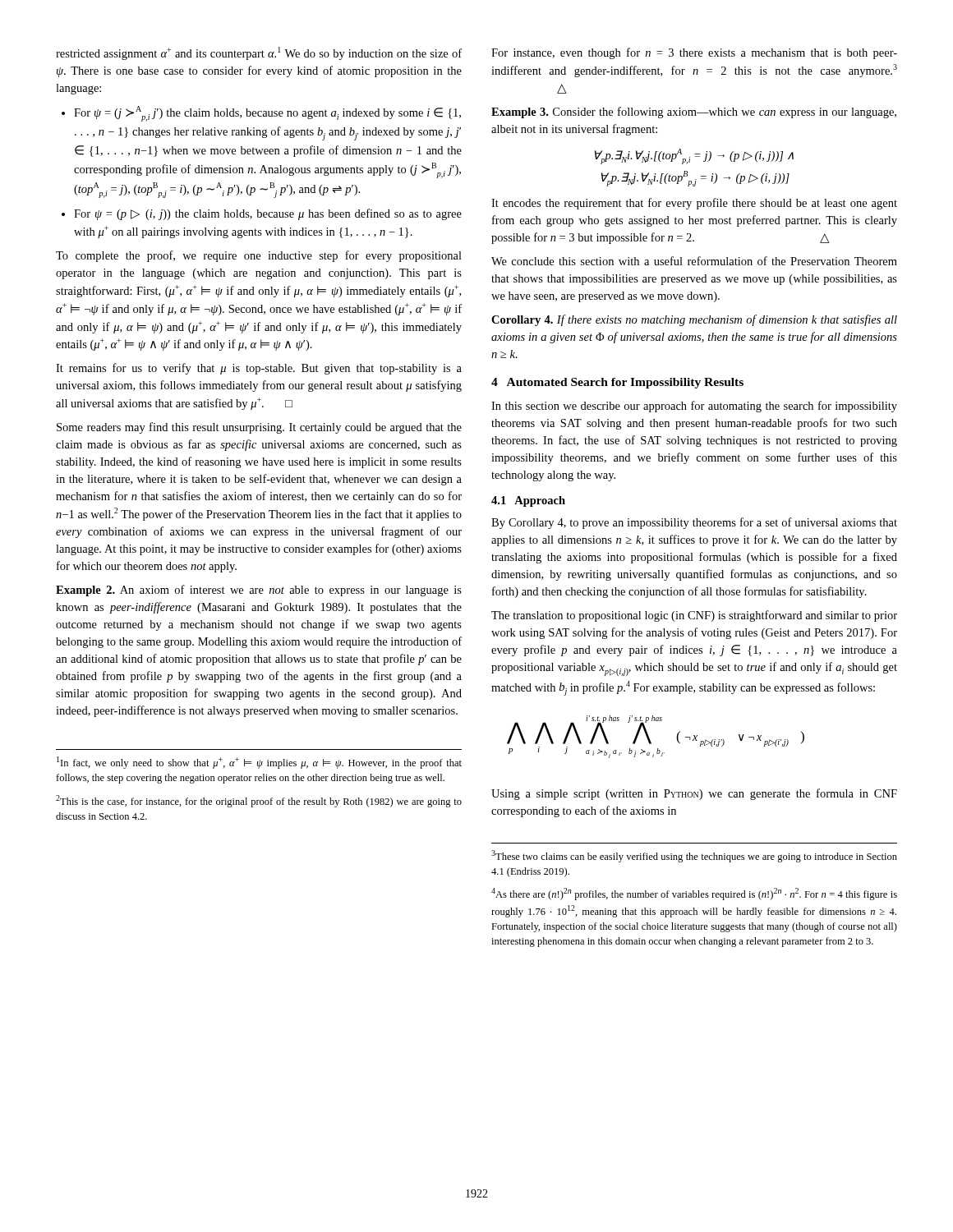Locate the formula that opens with "⋀ p ⋀ i ⋀ j ⋀"

point(694,741)
